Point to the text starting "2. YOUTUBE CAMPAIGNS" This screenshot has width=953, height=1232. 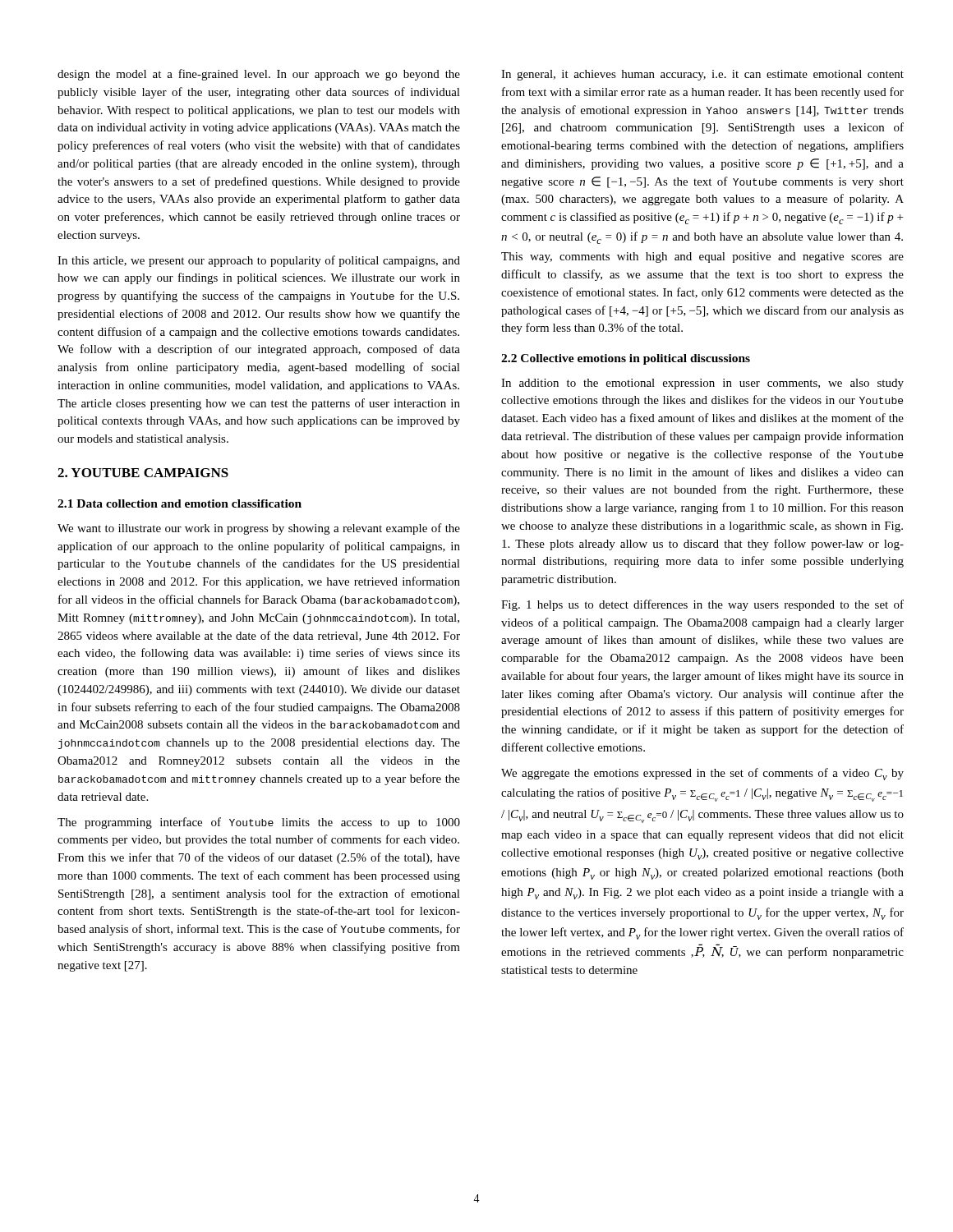(x=143, y=473)
